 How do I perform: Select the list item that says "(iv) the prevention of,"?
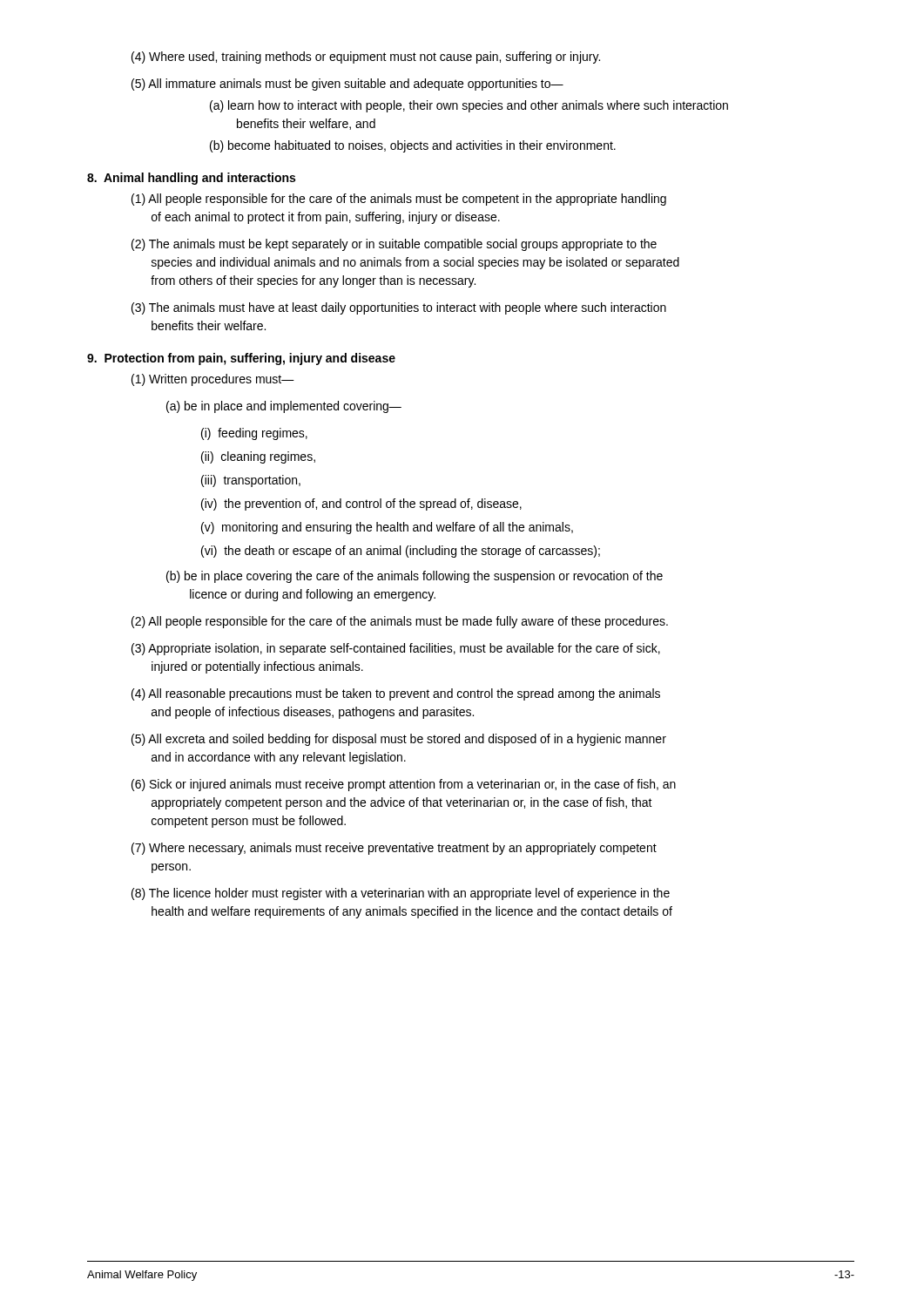click(361, 504)
